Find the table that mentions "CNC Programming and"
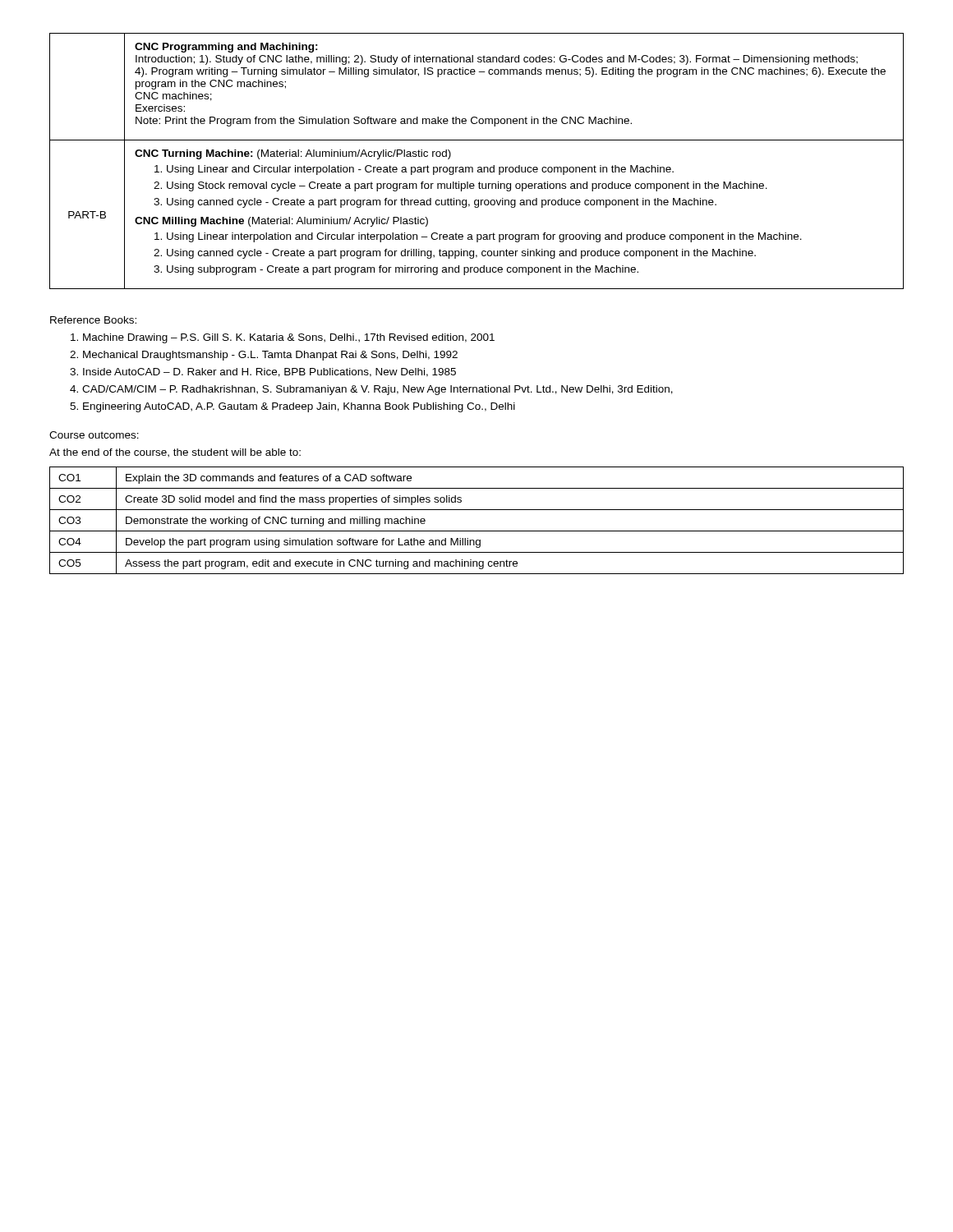 (476, 161)
